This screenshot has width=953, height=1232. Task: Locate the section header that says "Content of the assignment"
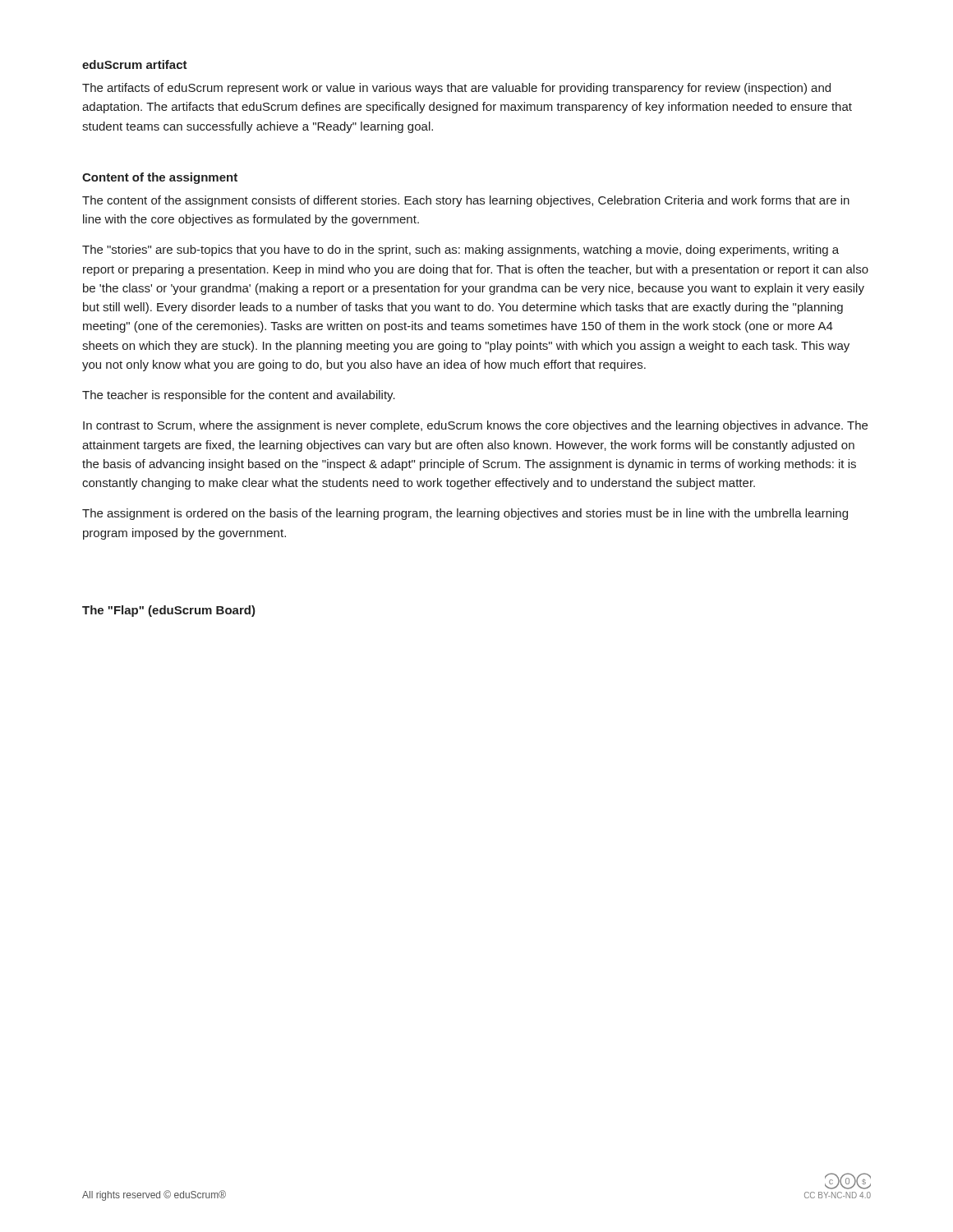coord(160,177)
